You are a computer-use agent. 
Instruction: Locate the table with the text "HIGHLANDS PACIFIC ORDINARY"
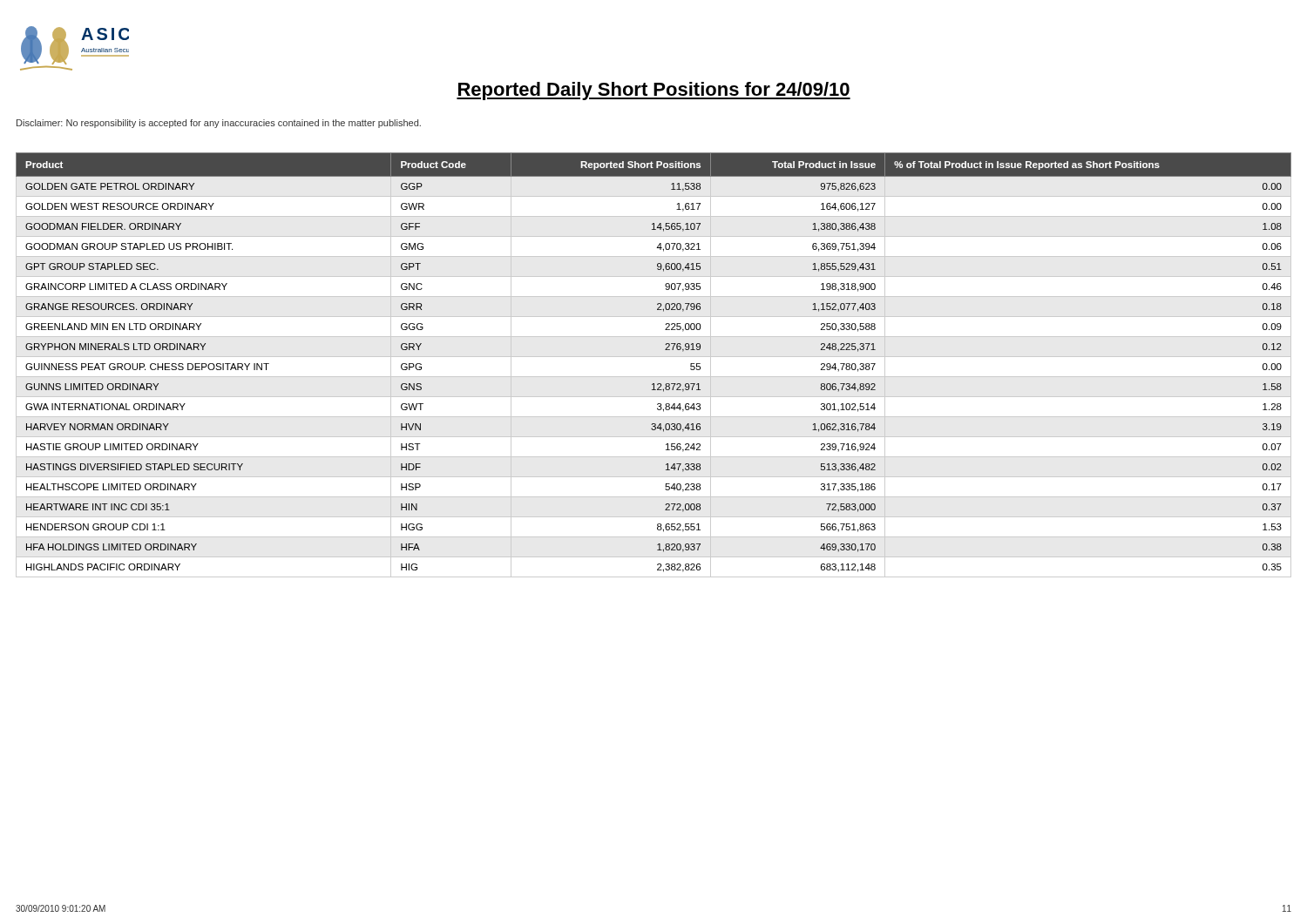click(x=654, y=365)
